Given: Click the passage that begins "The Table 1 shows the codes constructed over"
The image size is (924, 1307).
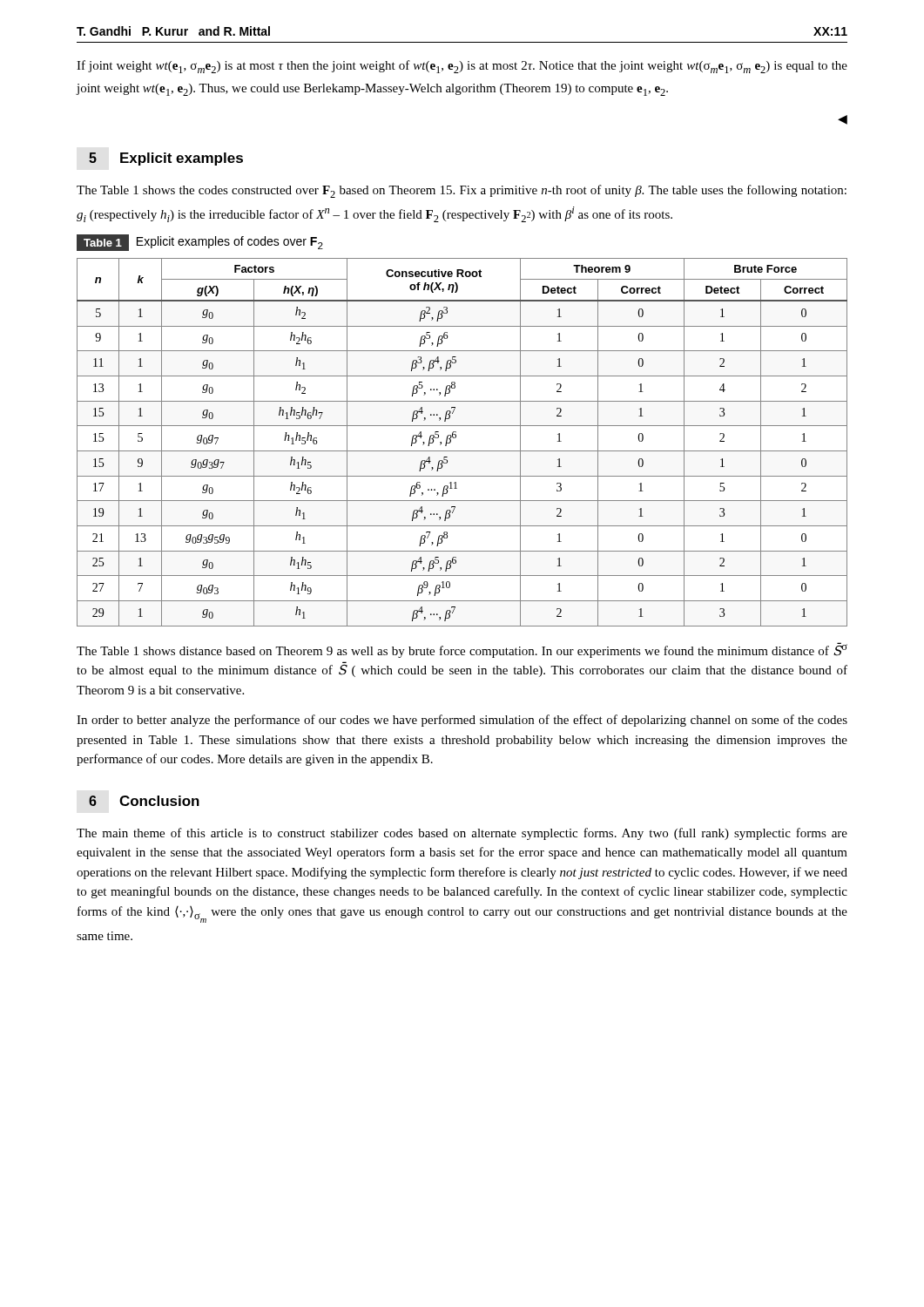Looking at the screenshot, I should [462, 204].
